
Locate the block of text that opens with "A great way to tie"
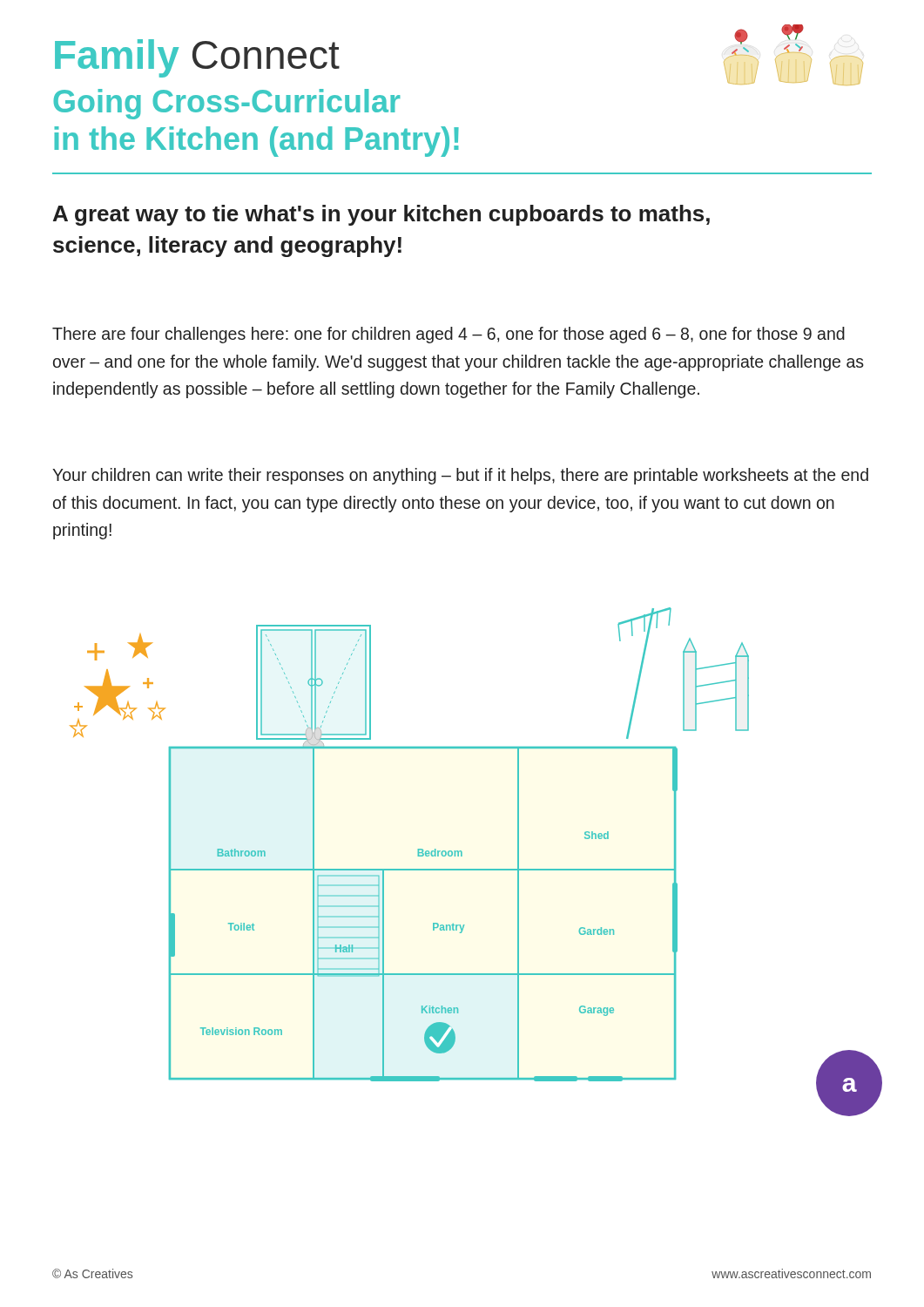pyautogui.click(x=462, y=230)
